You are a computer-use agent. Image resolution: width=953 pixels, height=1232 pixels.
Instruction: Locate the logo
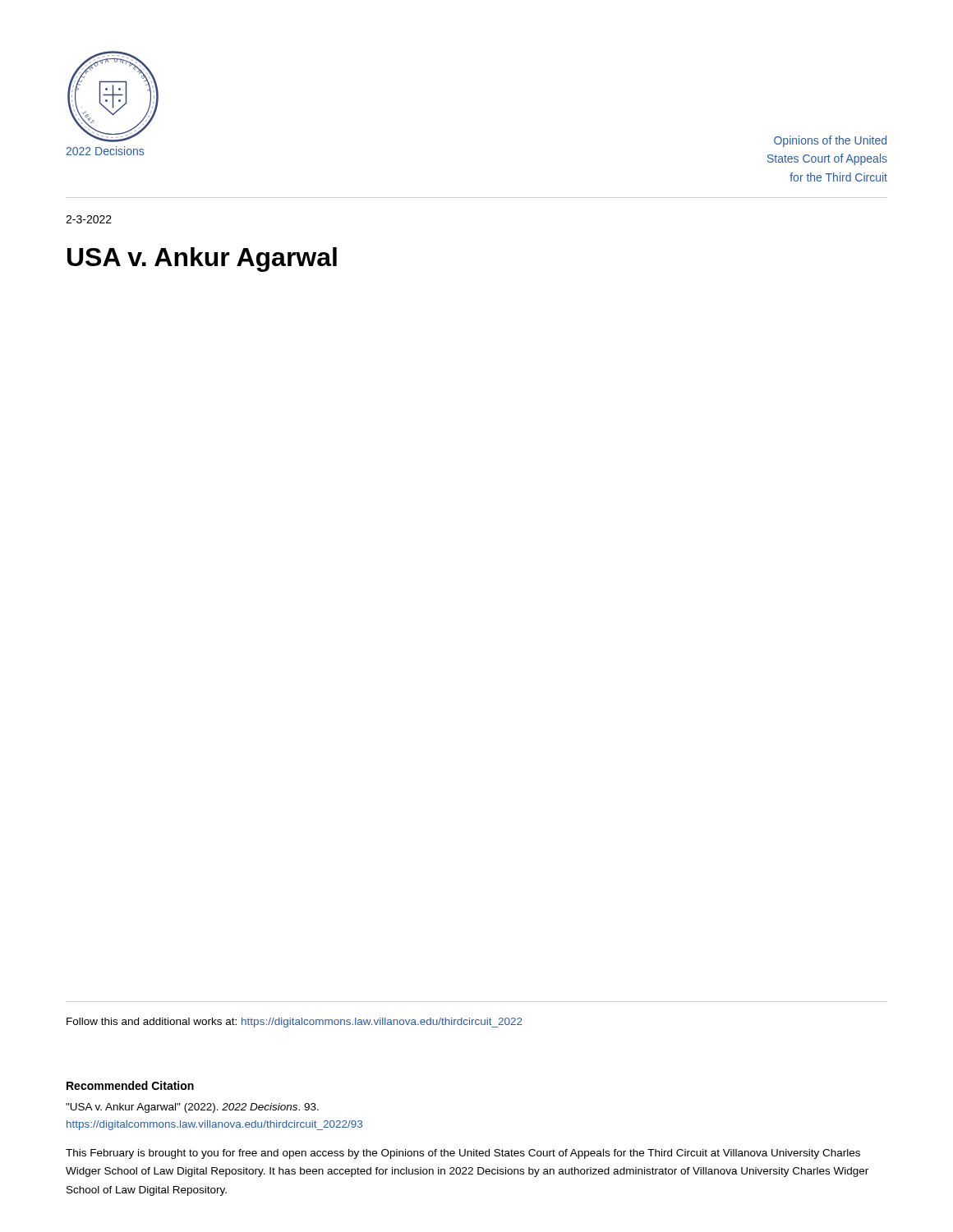pyautogui.click(x=113, y=98)
